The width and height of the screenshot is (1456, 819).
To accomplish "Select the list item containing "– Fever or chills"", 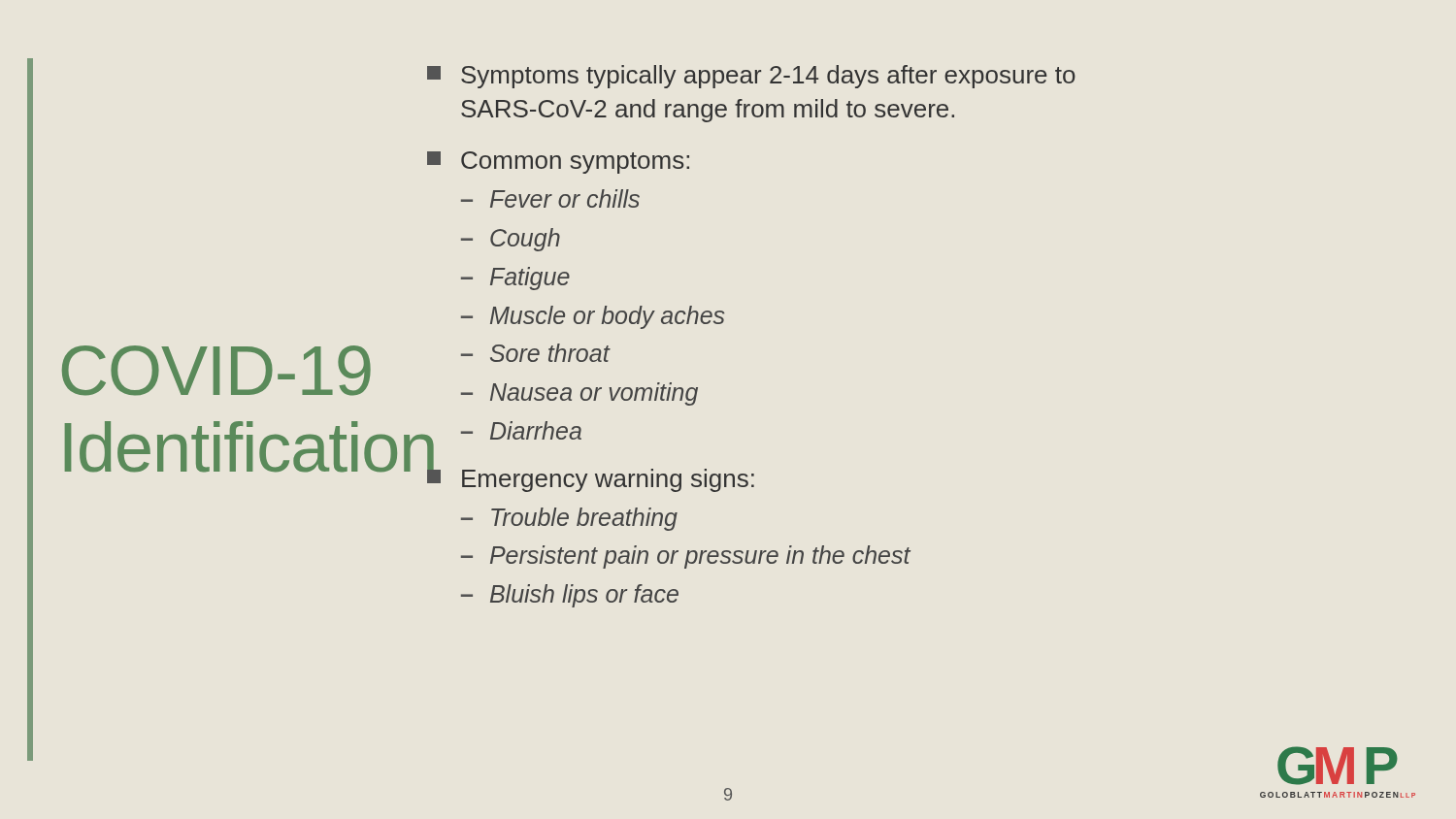I will point(550,200).
